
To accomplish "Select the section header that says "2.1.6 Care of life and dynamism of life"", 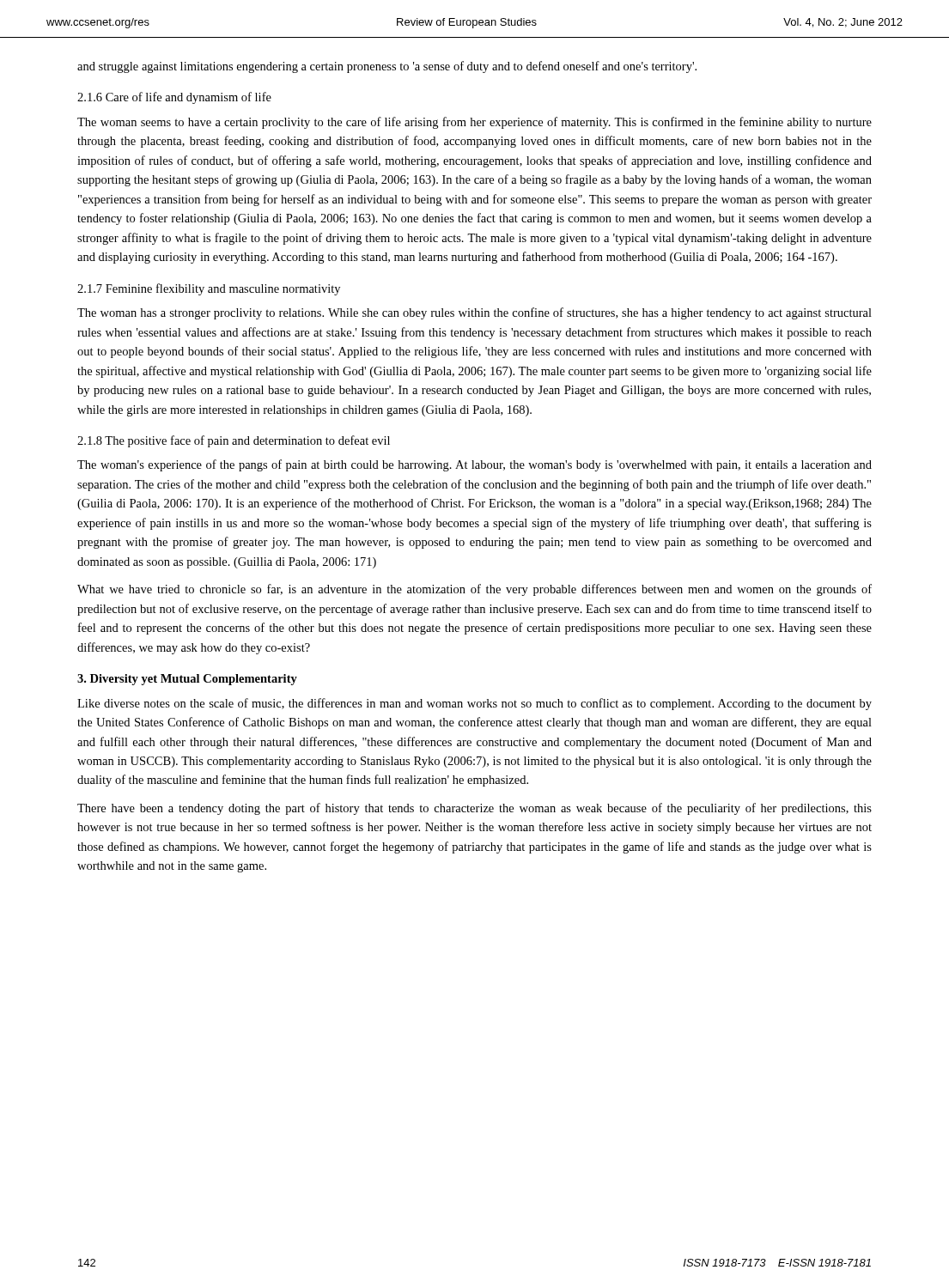I will [x=174, y=97].
